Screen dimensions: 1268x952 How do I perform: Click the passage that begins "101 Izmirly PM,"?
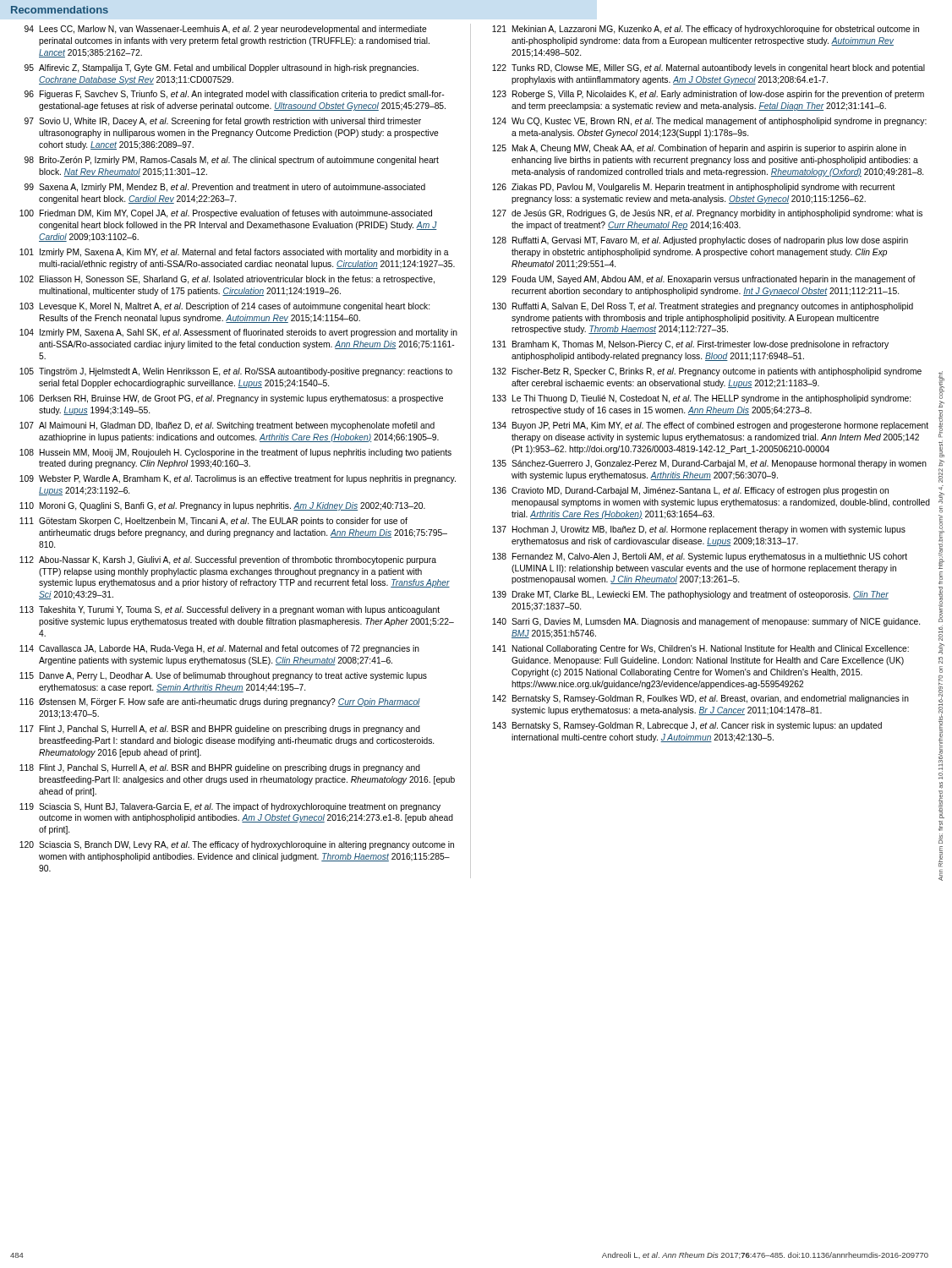(x=234, y=259)
